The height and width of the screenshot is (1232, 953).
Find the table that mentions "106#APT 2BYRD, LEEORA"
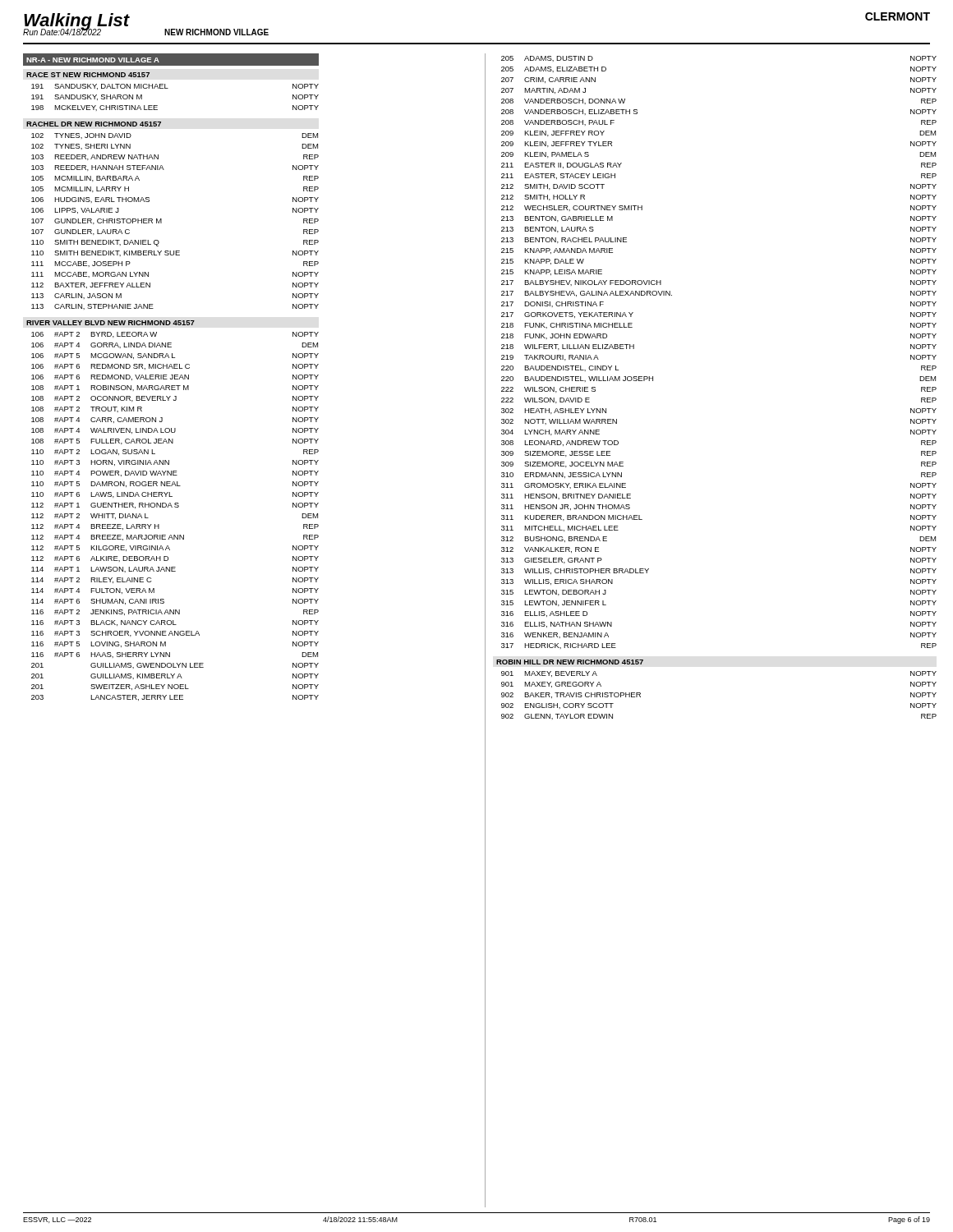[x=171, y=516]
